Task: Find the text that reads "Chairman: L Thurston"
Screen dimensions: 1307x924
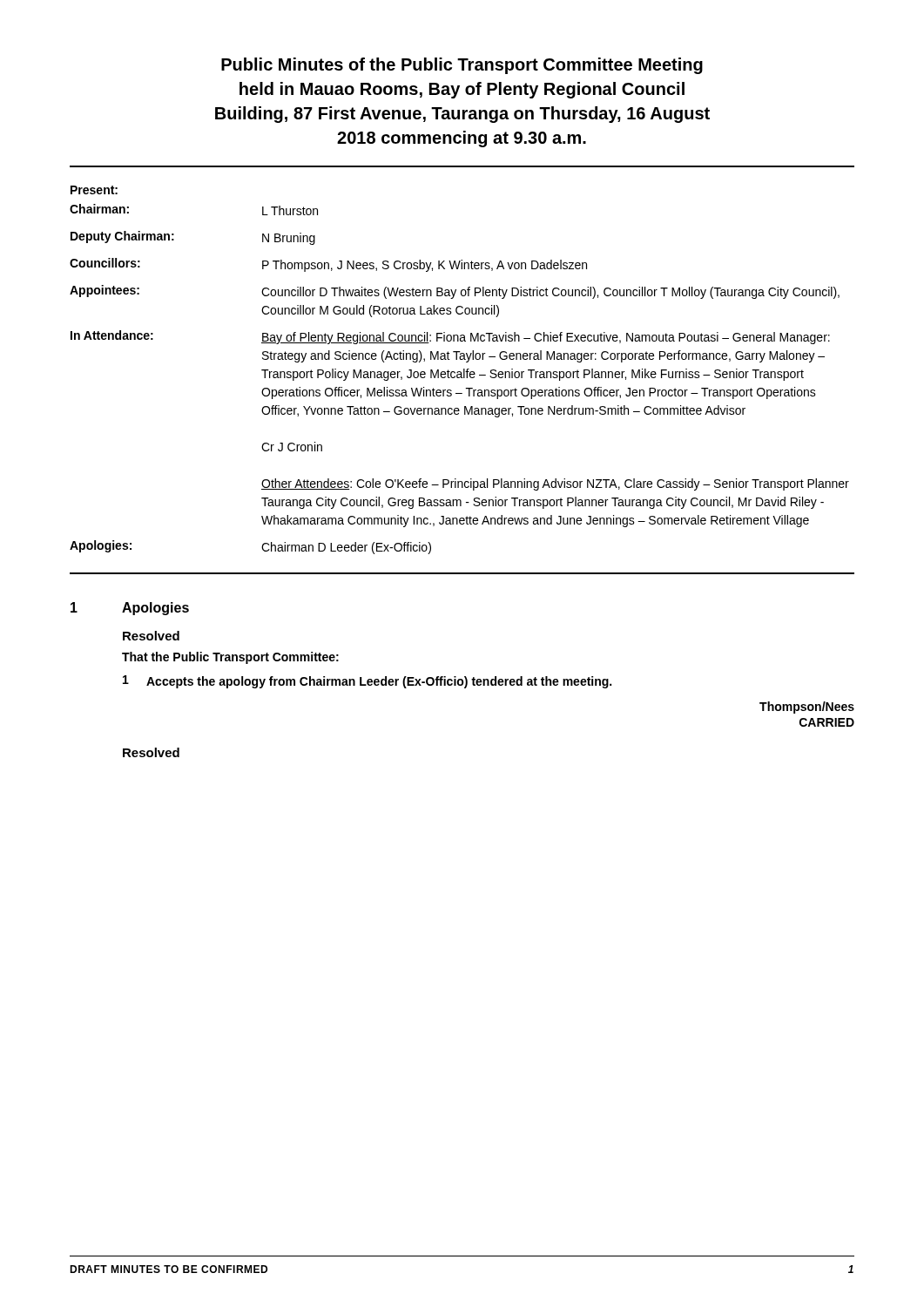Action: (91, 210)
